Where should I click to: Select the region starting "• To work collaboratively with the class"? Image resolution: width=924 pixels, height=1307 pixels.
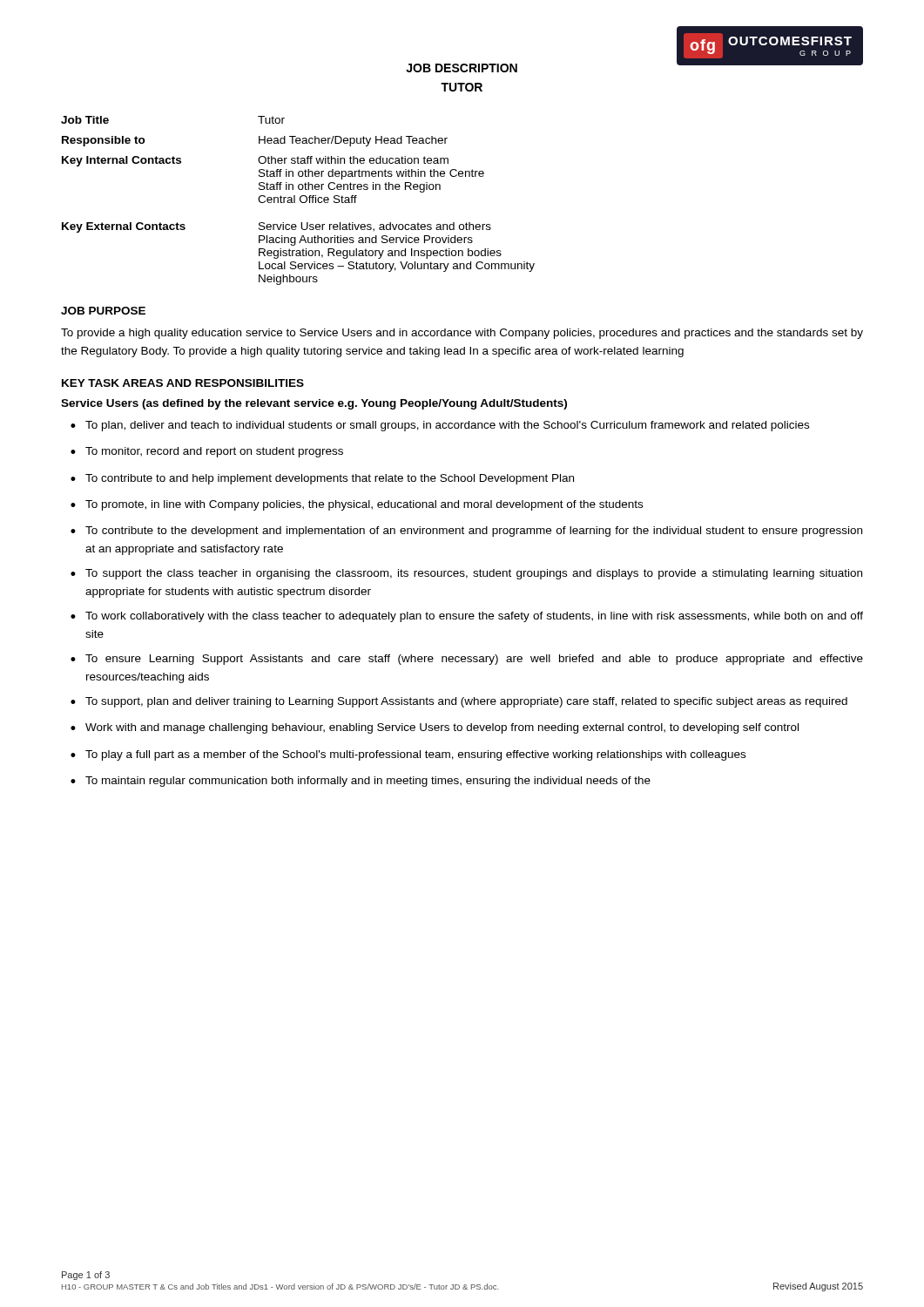(x=462, y=626)
